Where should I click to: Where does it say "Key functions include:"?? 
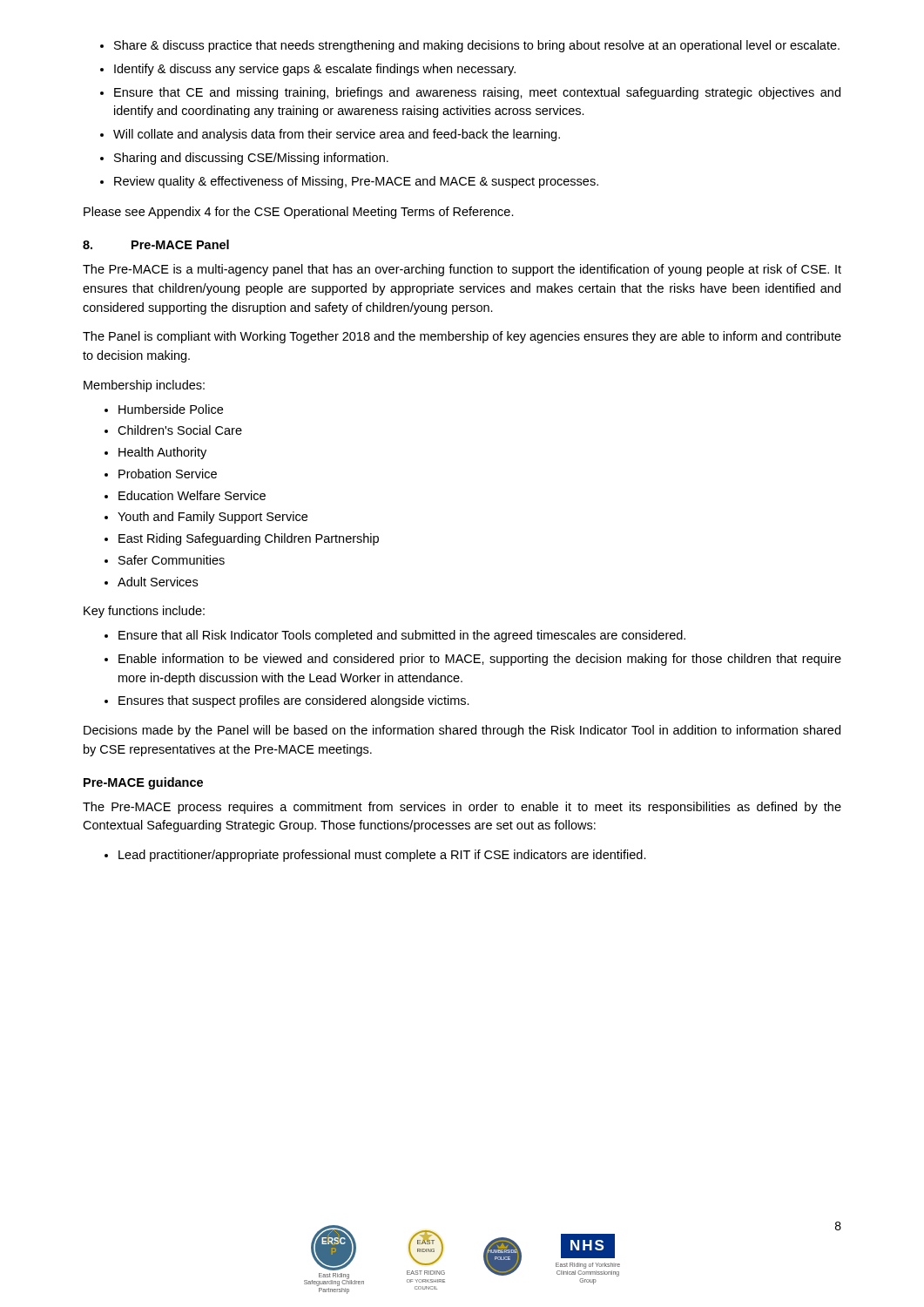click(x=144, y=611)
